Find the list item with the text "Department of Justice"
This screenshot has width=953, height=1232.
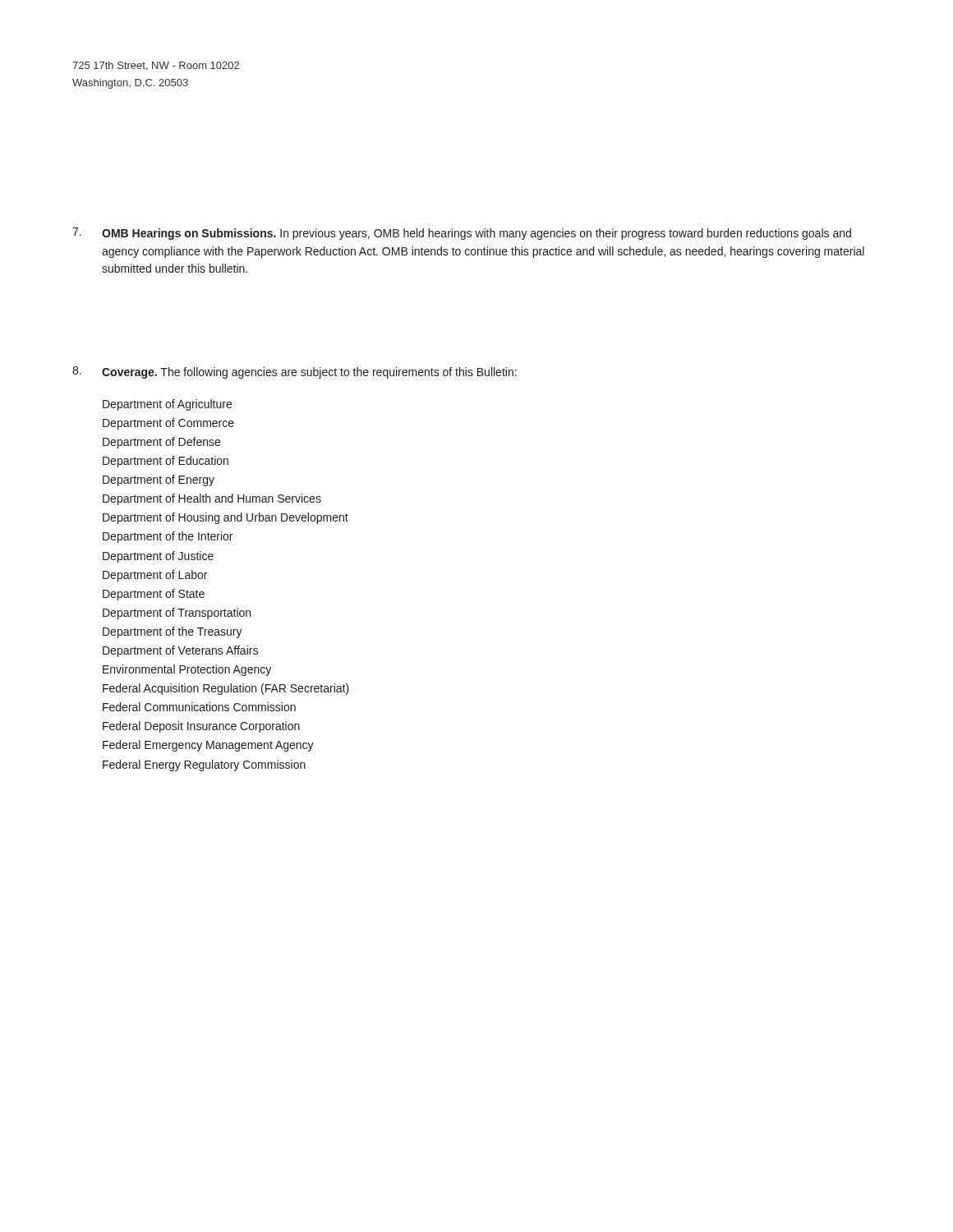(x=158, y=556)
